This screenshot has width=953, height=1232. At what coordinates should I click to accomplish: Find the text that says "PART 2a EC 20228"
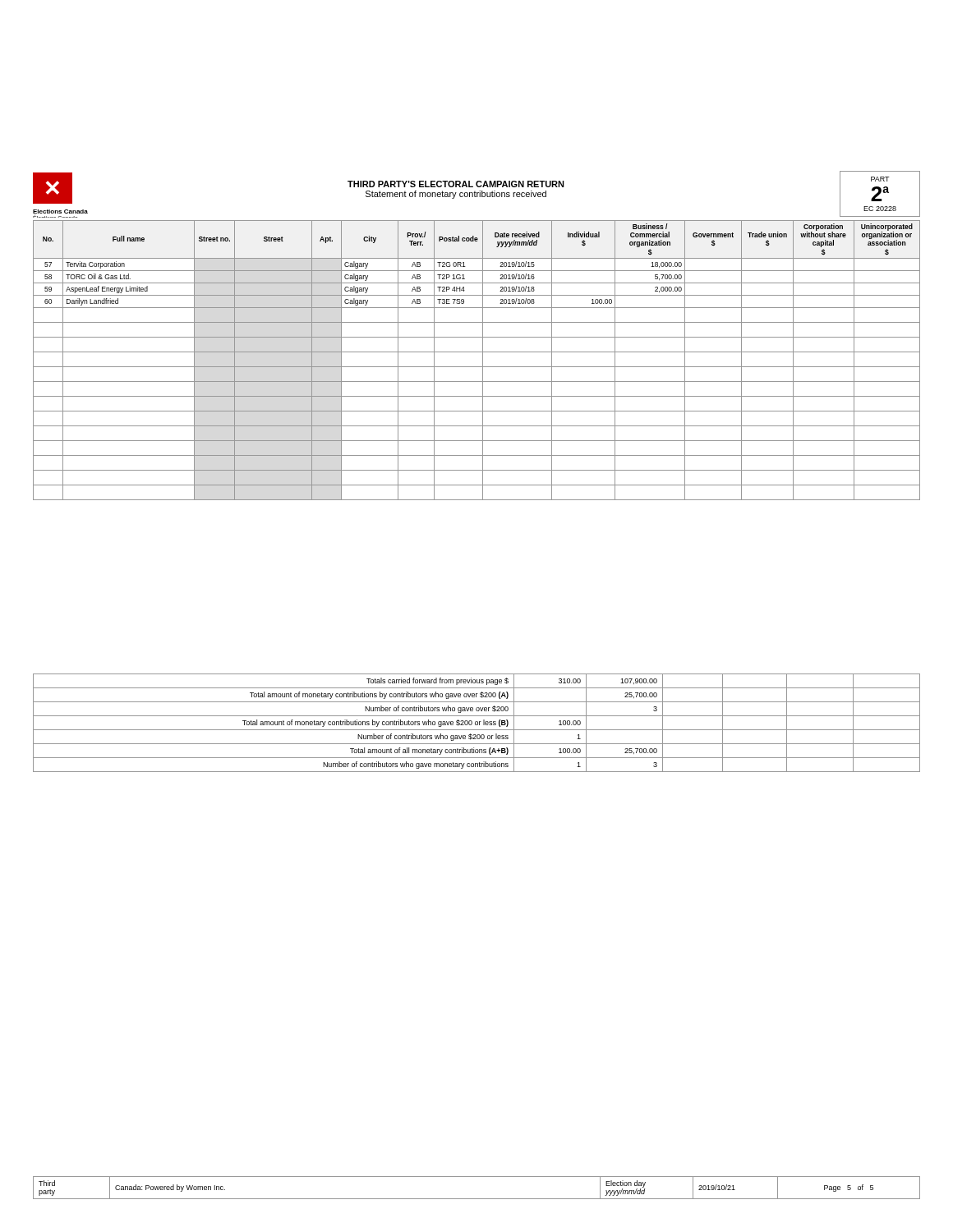880,194
